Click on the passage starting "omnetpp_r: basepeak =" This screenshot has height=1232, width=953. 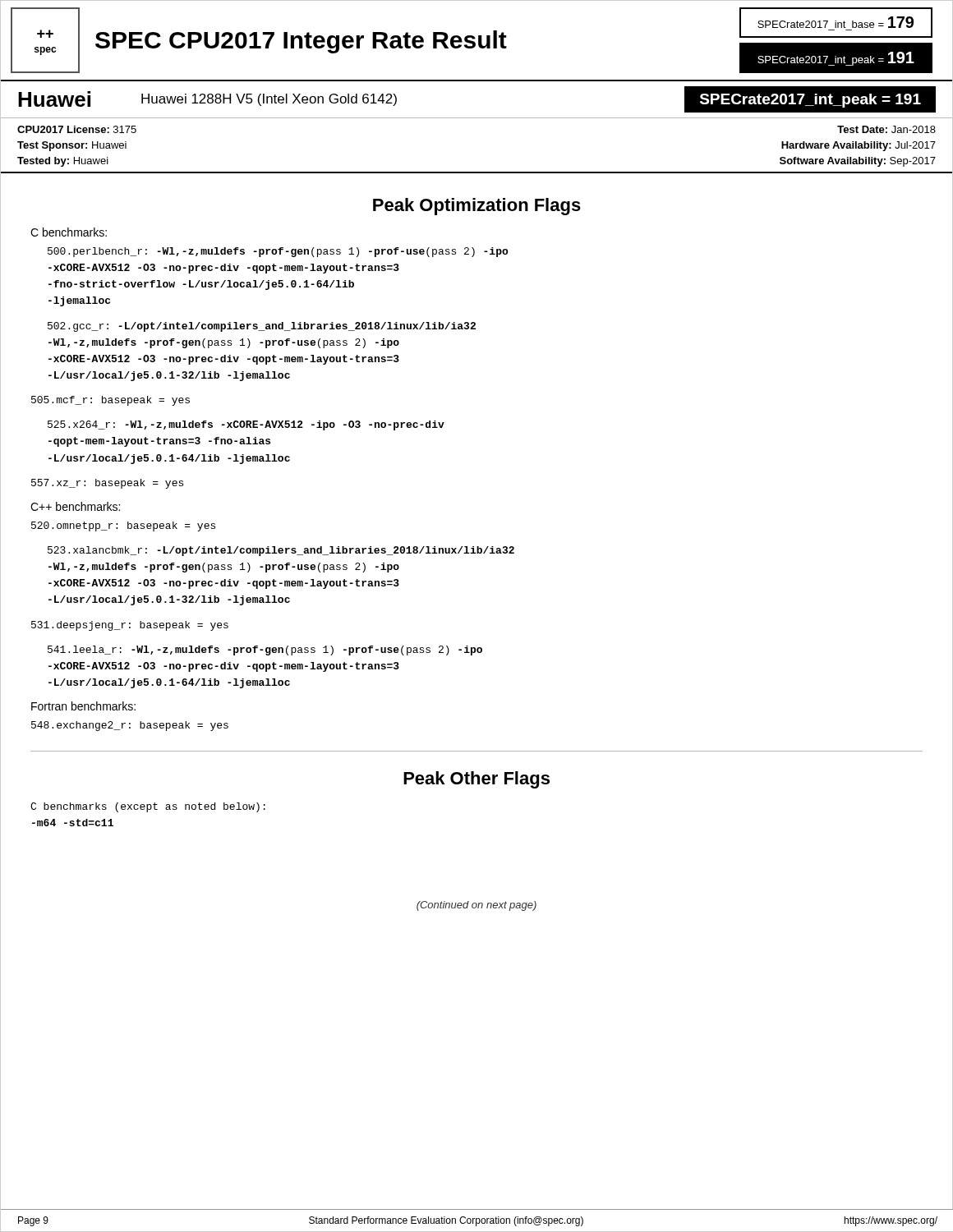[123, 526]
